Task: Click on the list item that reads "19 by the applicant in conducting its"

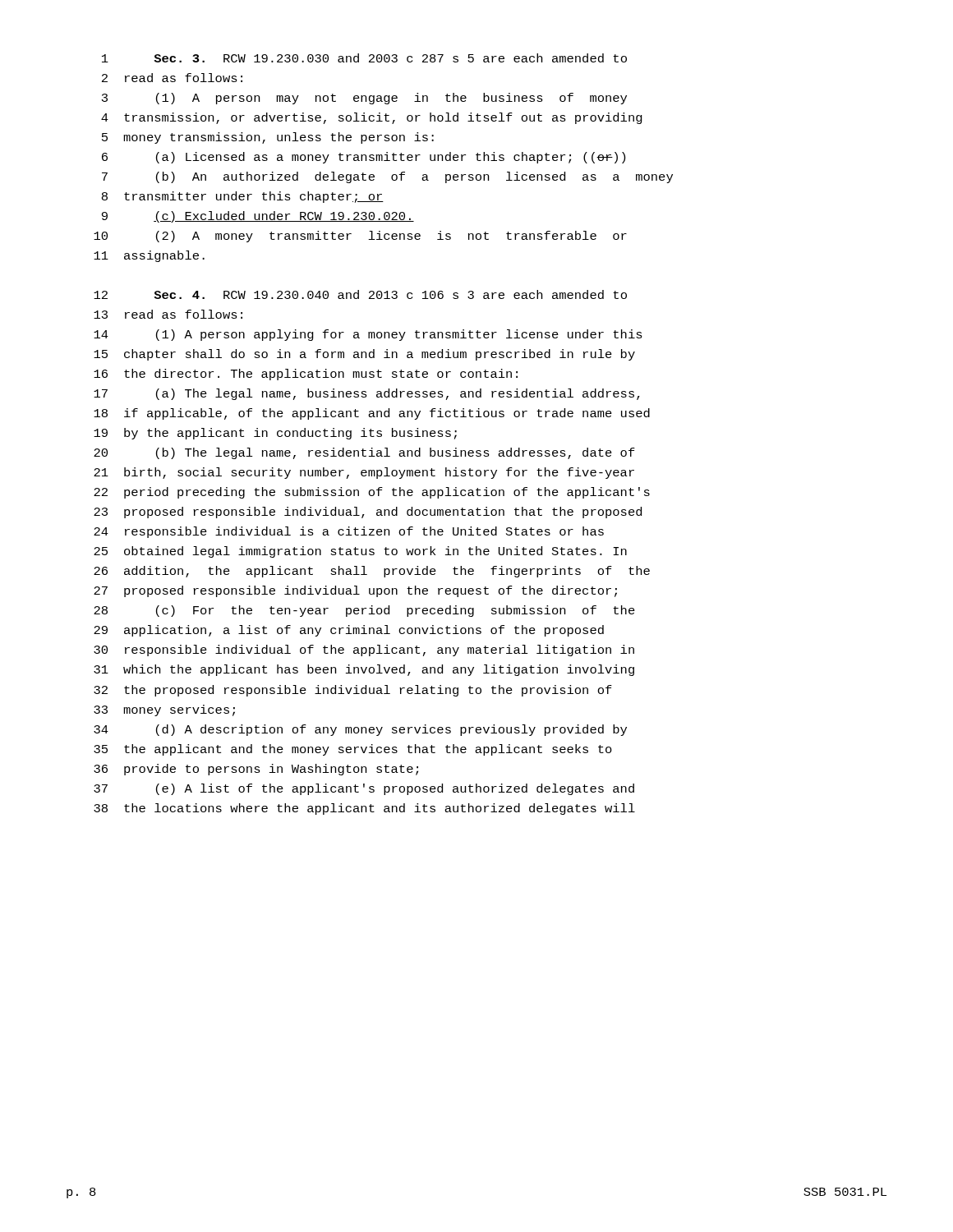Action: tap(275, 434)
